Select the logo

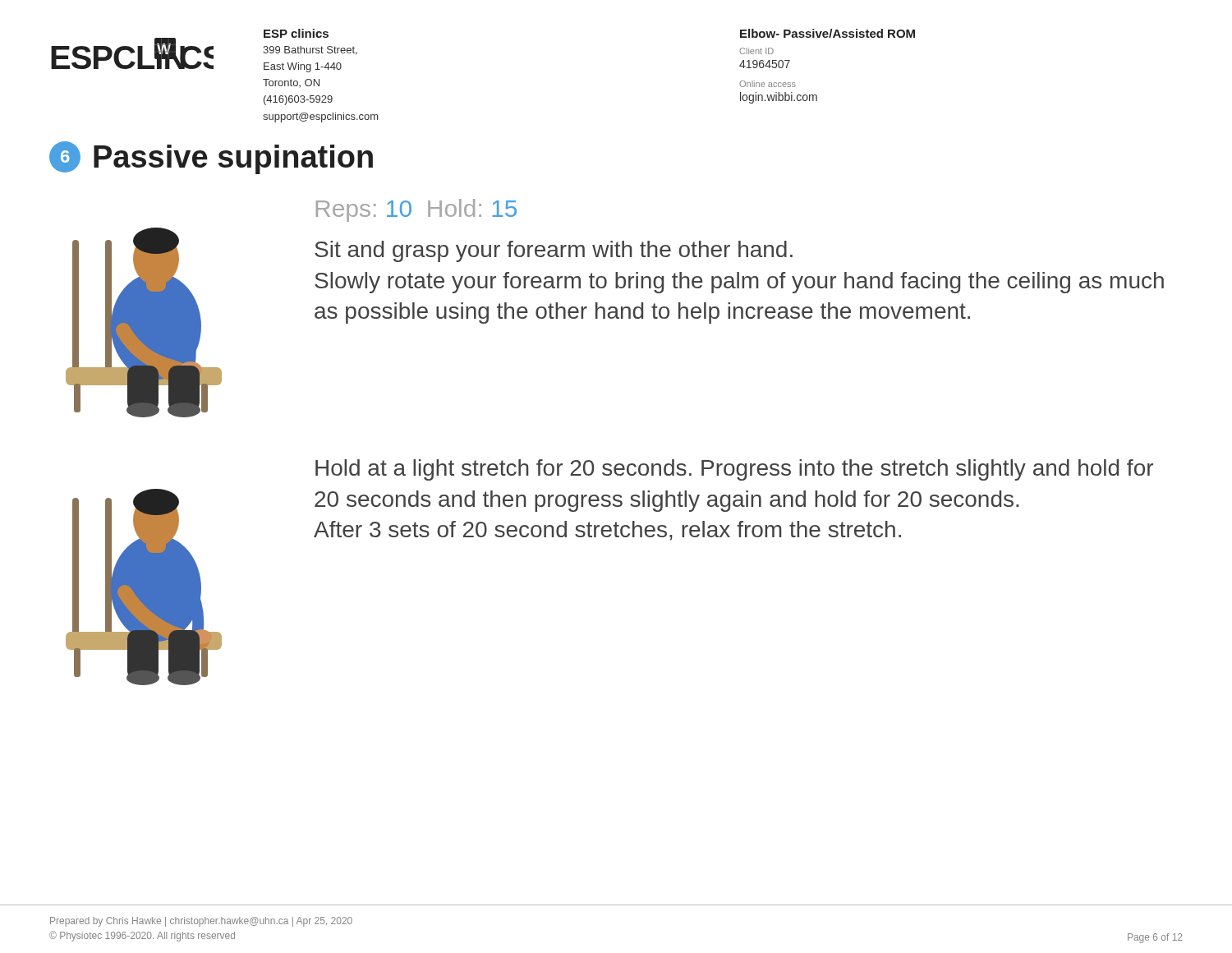click(140, 54)
